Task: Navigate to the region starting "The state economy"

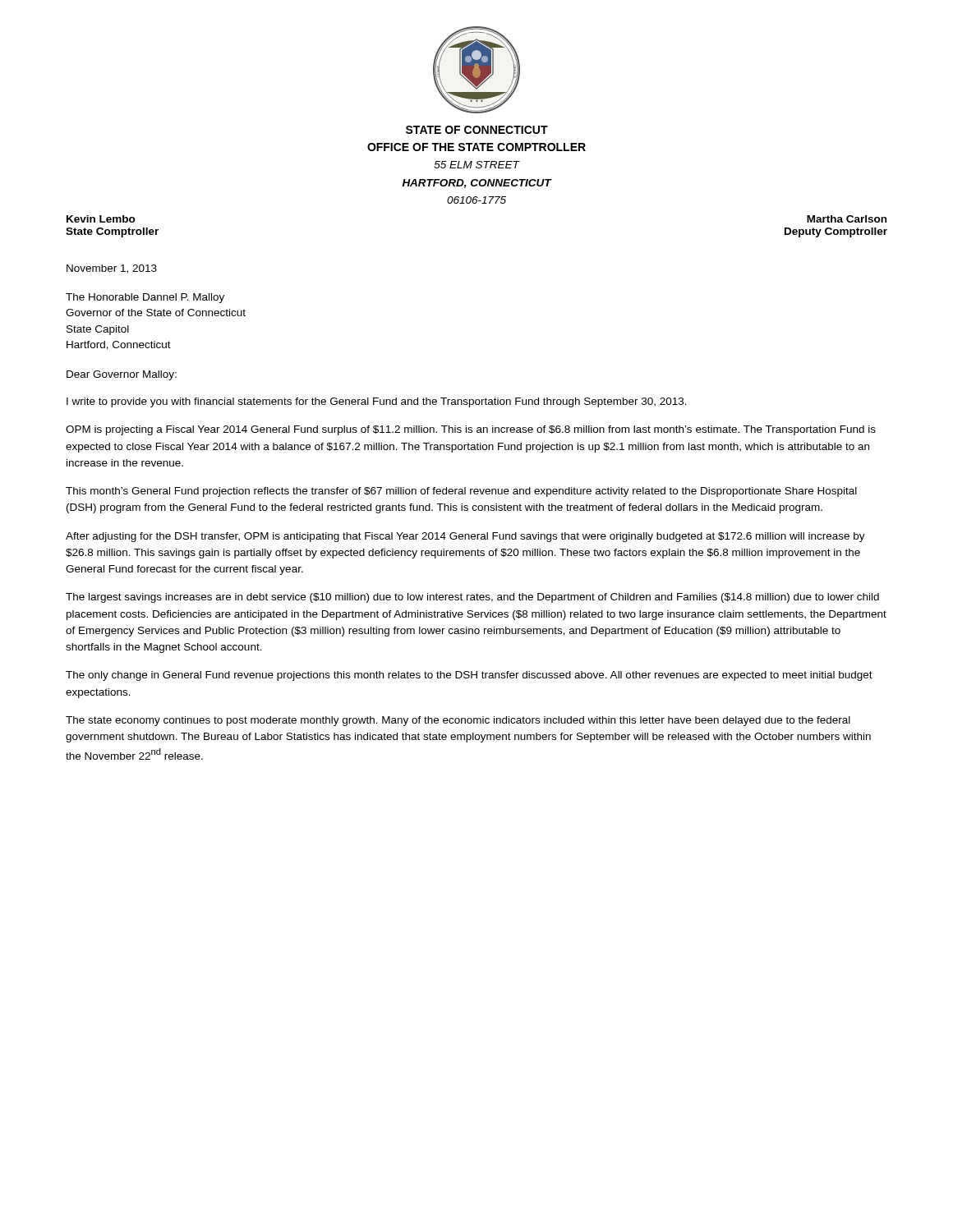Action: click(469, 738)
